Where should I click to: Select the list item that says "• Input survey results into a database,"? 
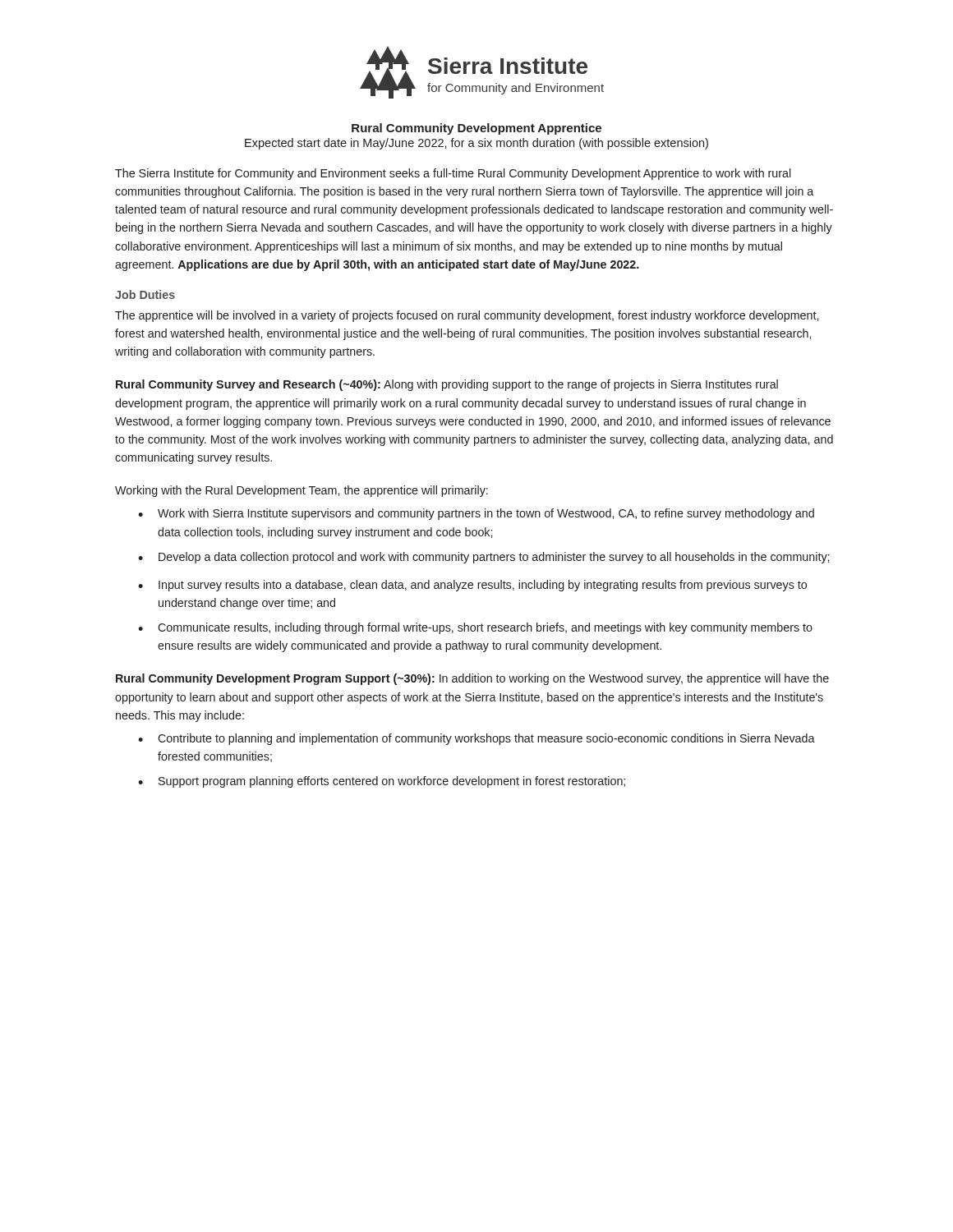488,594
